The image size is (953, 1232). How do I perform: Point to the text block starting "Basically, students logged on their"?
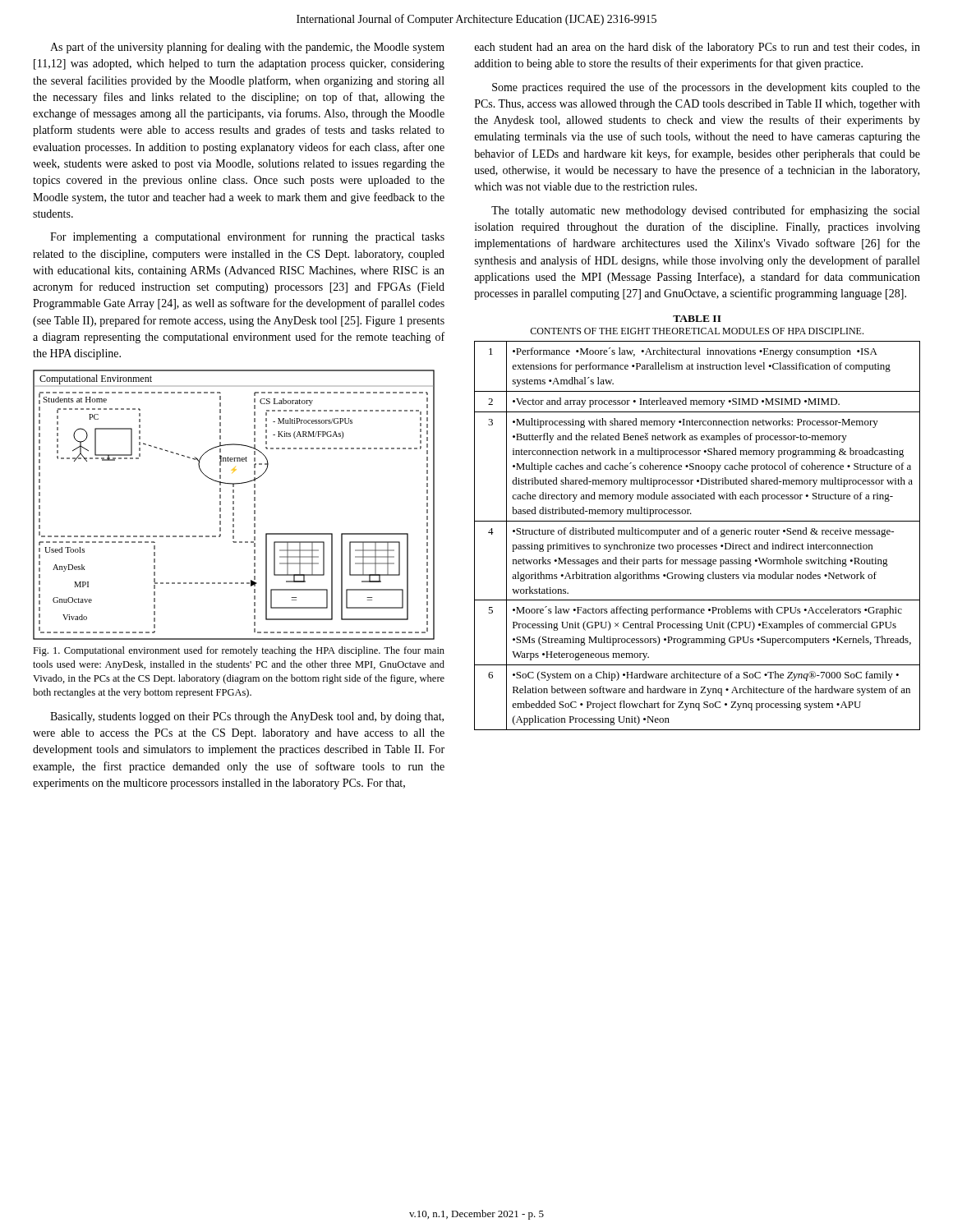(x=239, y=750)
